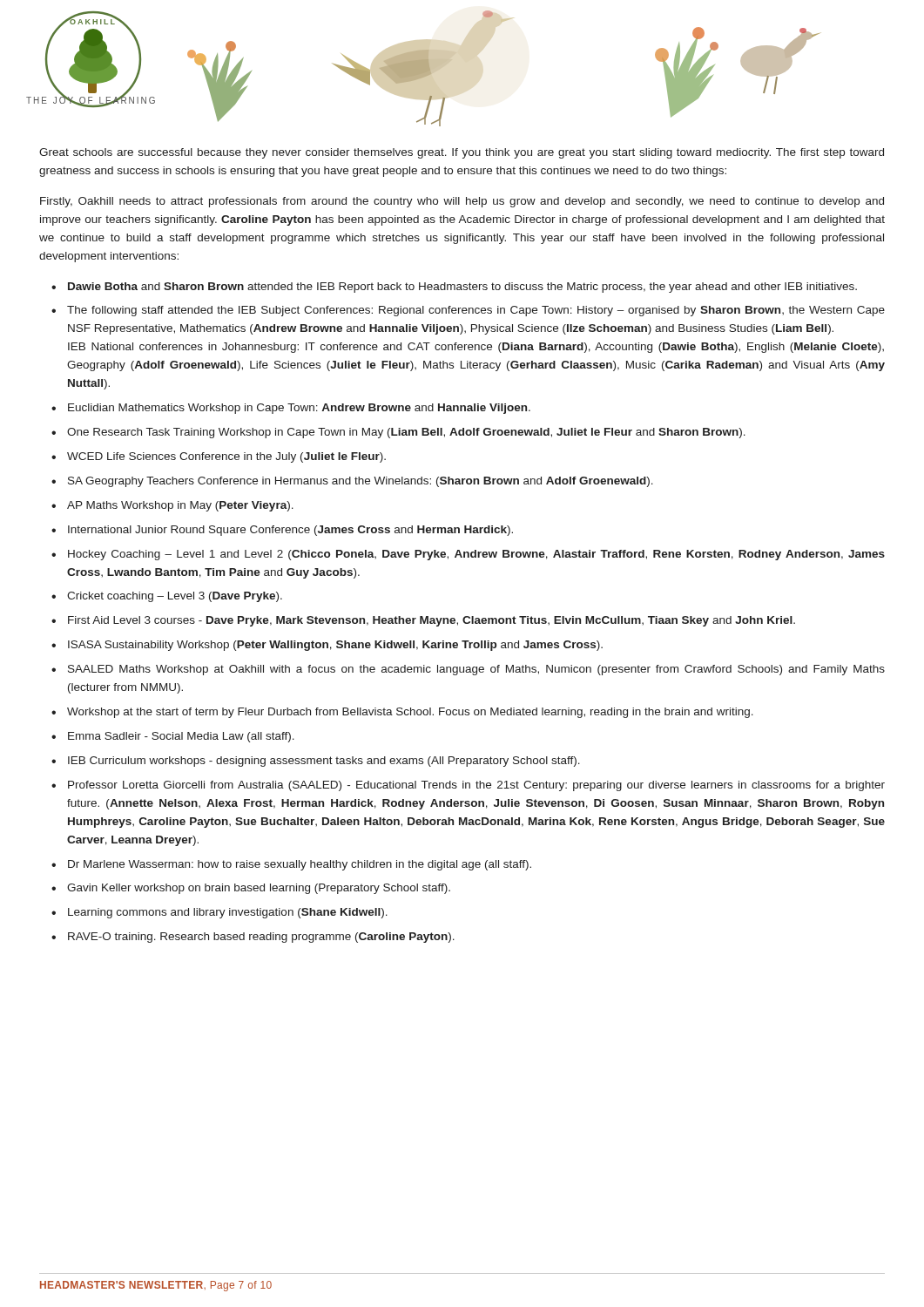Find the list item containing "ISASA Sustainability Workshop (Peter Wallington,"
The image size is (924, 1307).
pyautogui.click(x=335, y=645)
